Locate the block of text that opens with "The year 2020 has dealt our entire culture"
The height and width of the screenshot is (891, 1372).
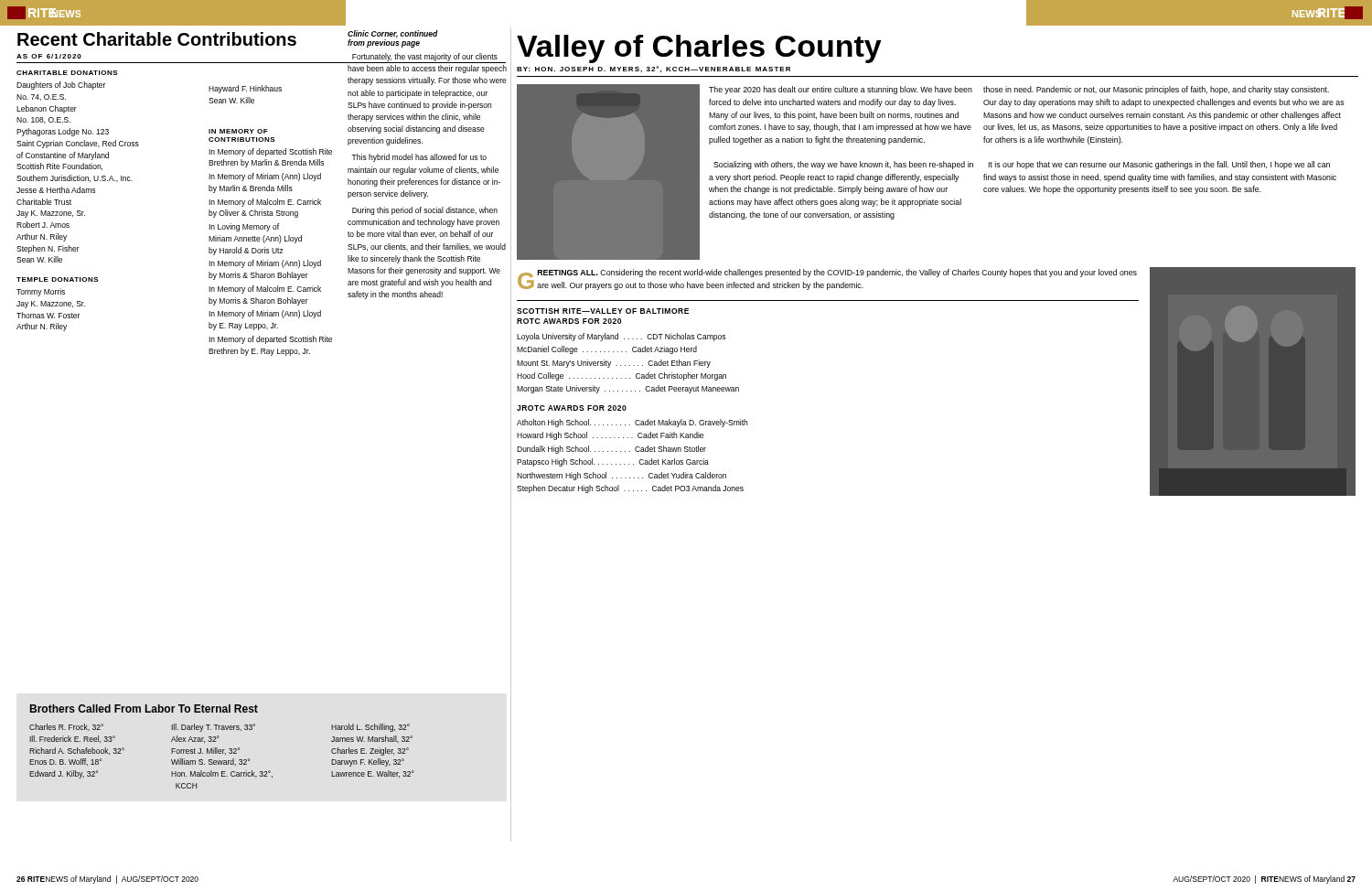(841, 152)
